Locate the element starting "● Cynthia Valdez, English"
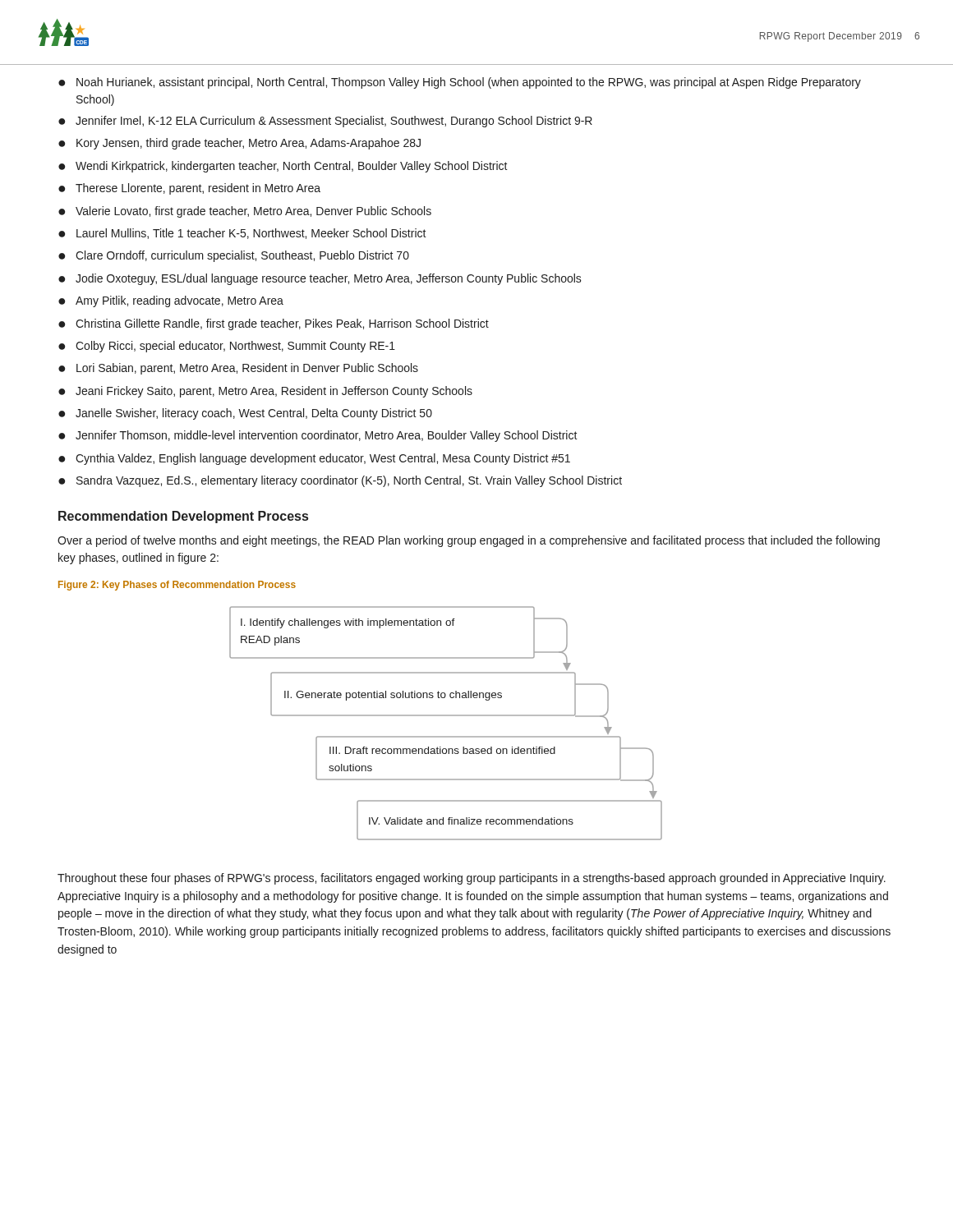The image size is (953, 1232). coord(476,459)
